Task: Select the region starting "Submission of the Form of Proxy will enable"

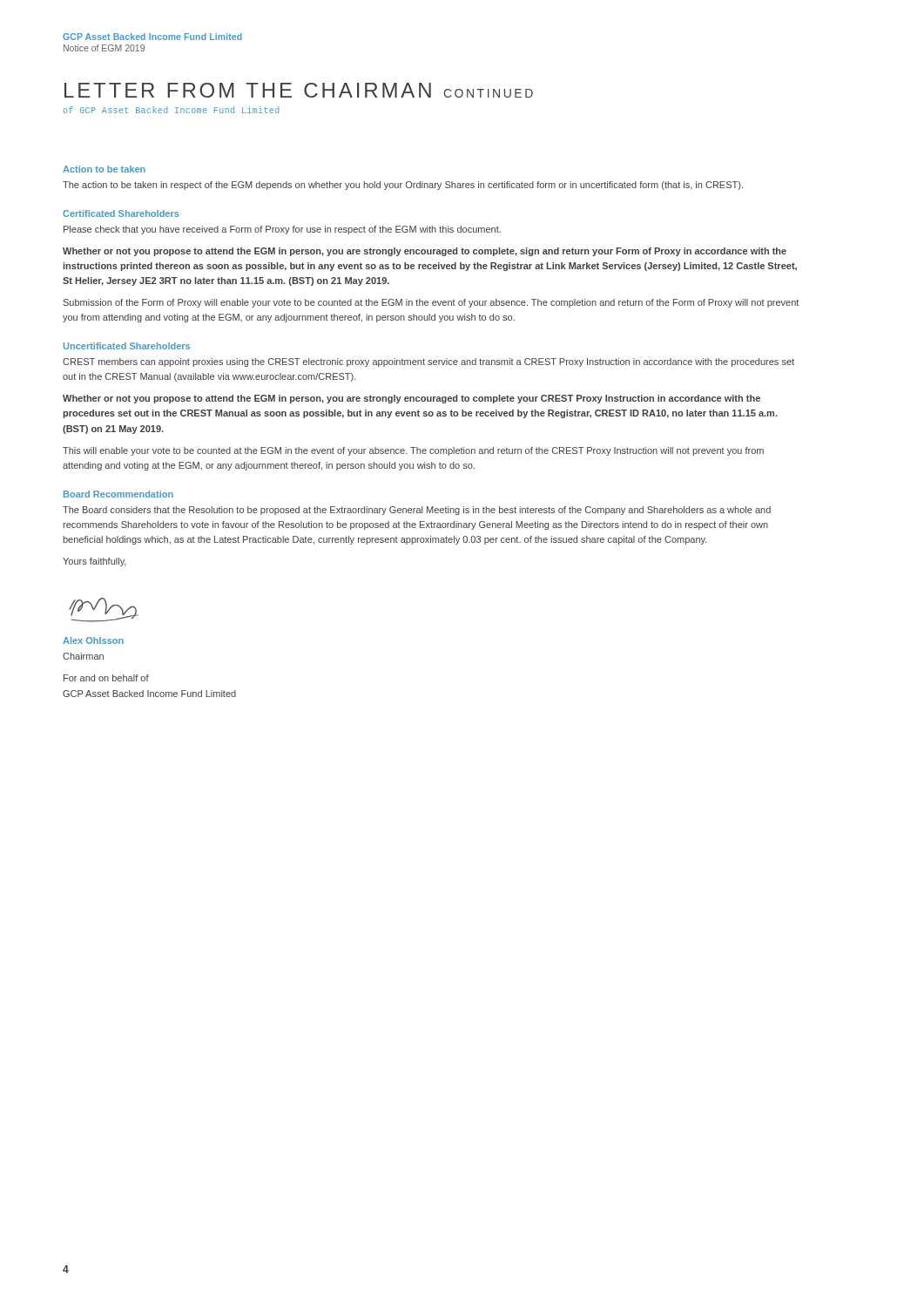Action: 433,310
